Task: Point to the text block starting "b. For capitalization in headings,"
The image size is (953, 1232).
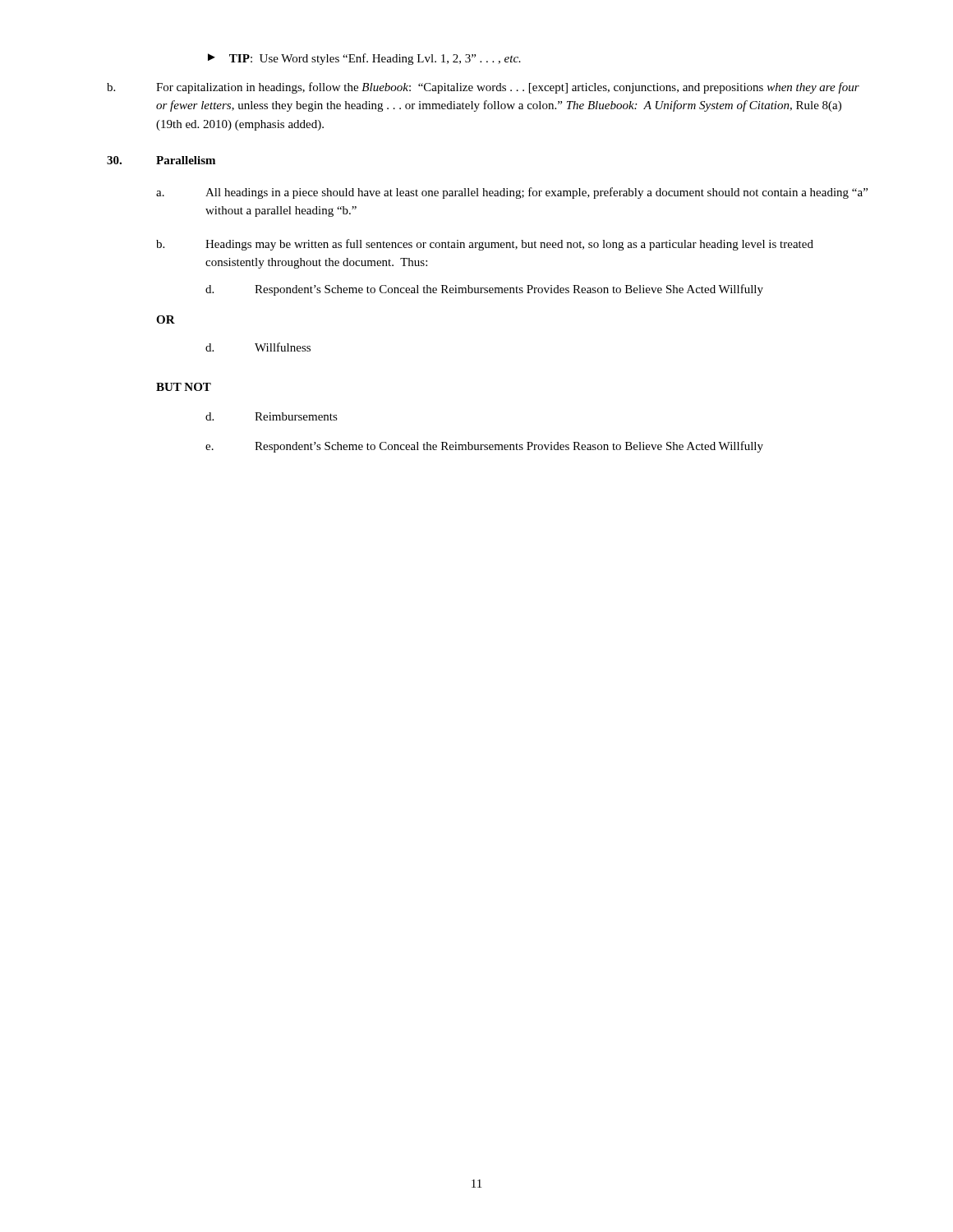Action: (489, 105)
